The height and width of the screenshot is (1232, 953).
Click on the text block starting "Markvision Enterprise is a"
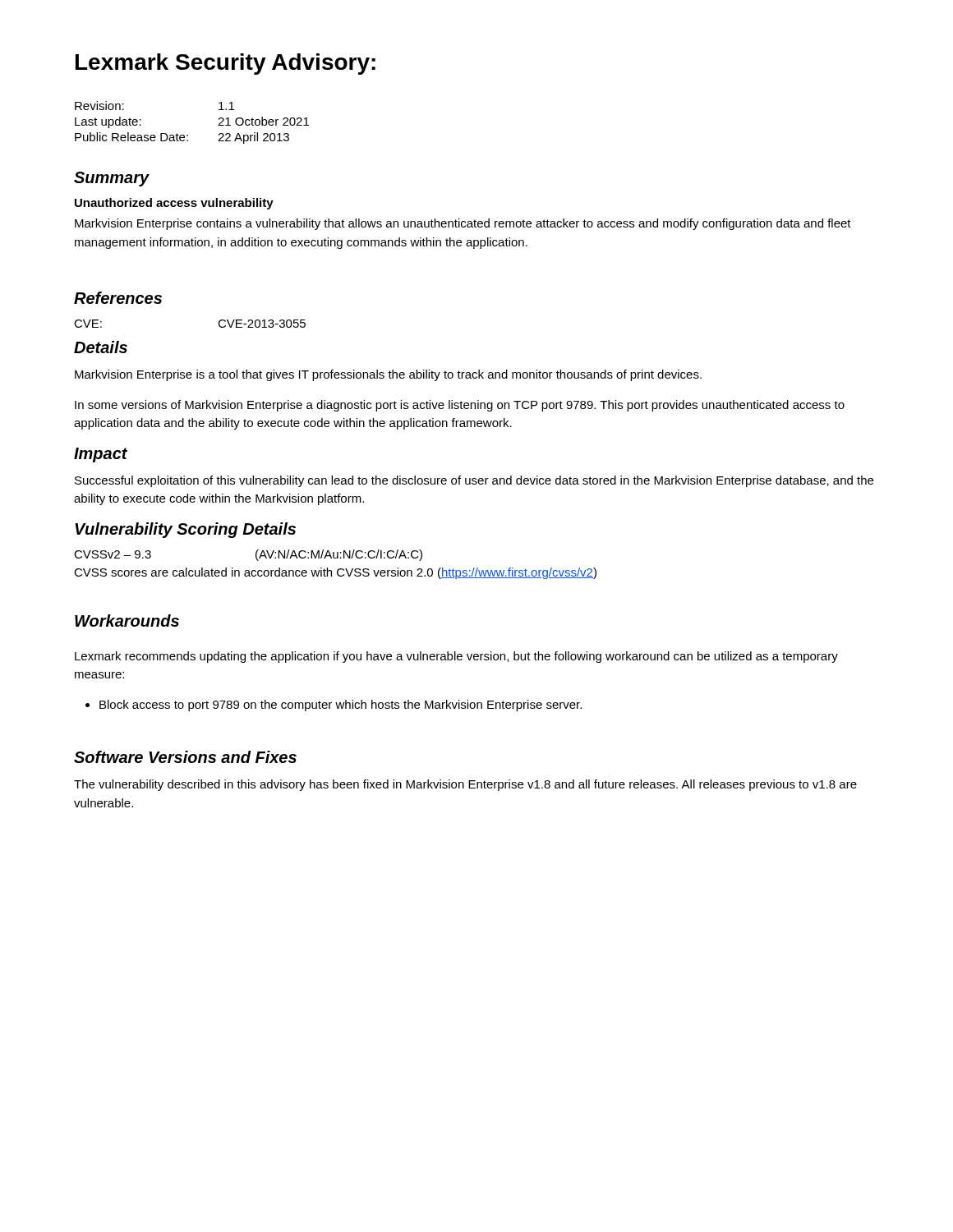pyautogui.click(x=476, y=375)
